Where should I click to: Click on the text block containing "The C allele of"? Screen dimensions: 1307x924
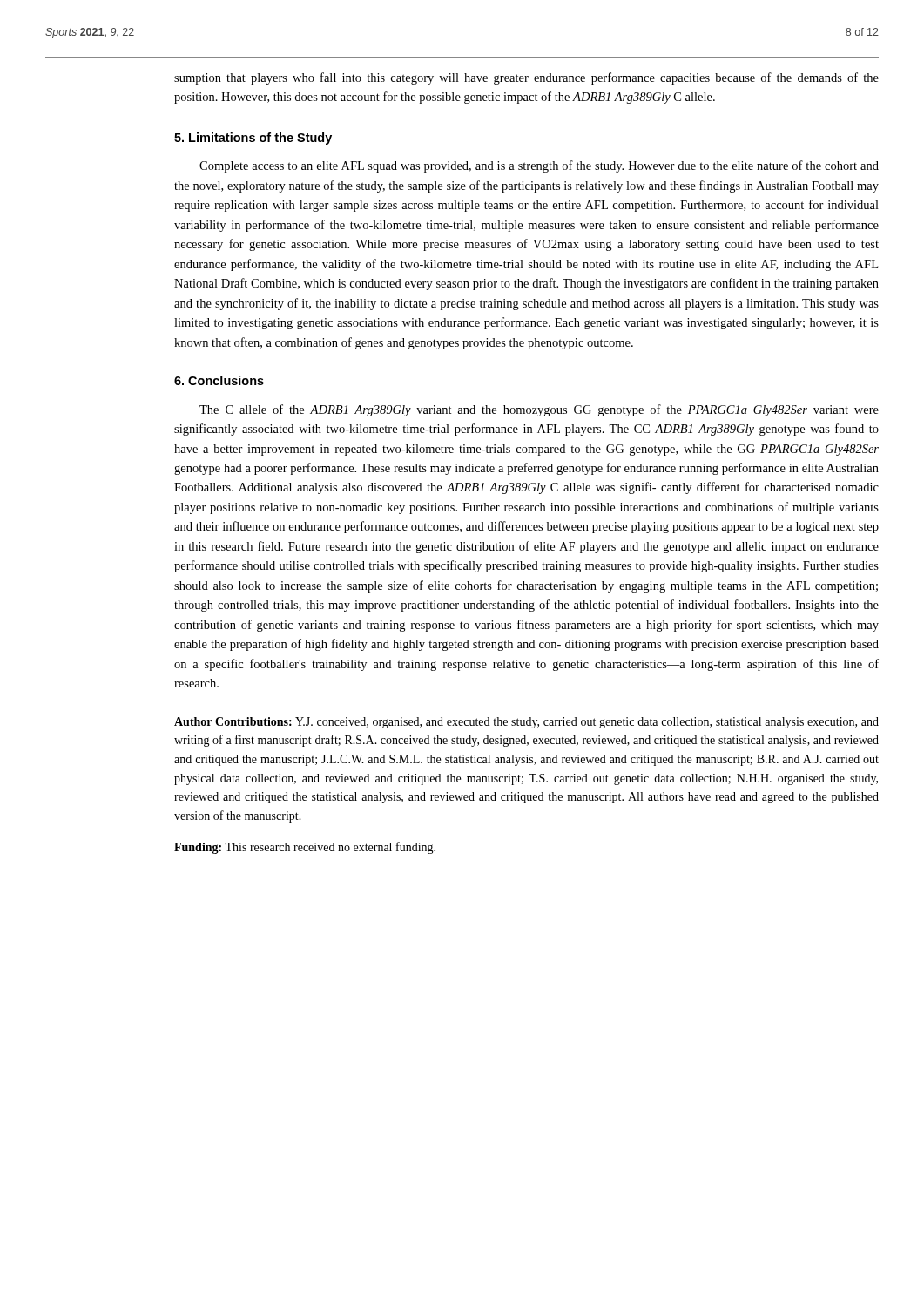click(x=526, y=546)
